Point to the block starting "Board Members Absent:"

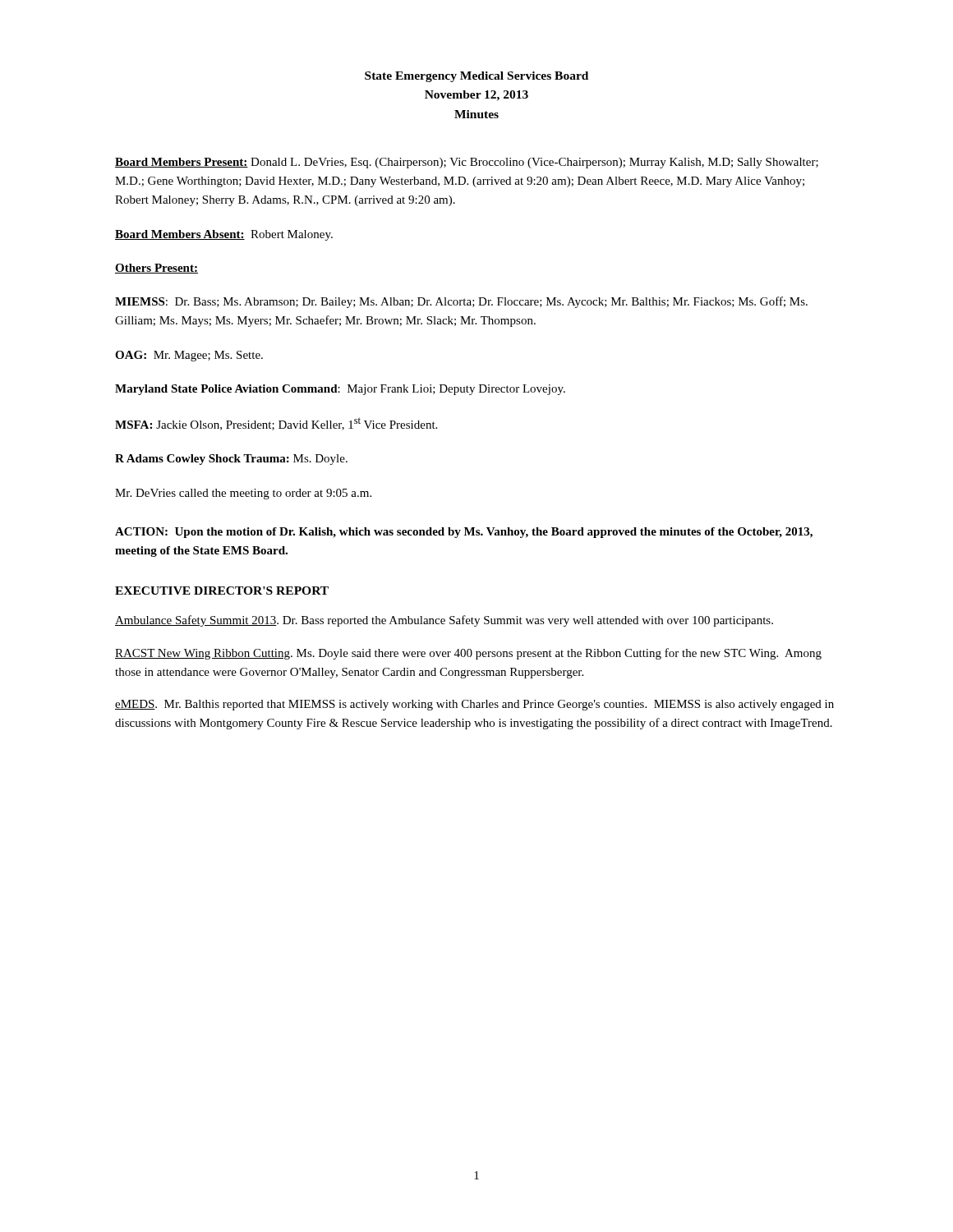click(224, 235)
